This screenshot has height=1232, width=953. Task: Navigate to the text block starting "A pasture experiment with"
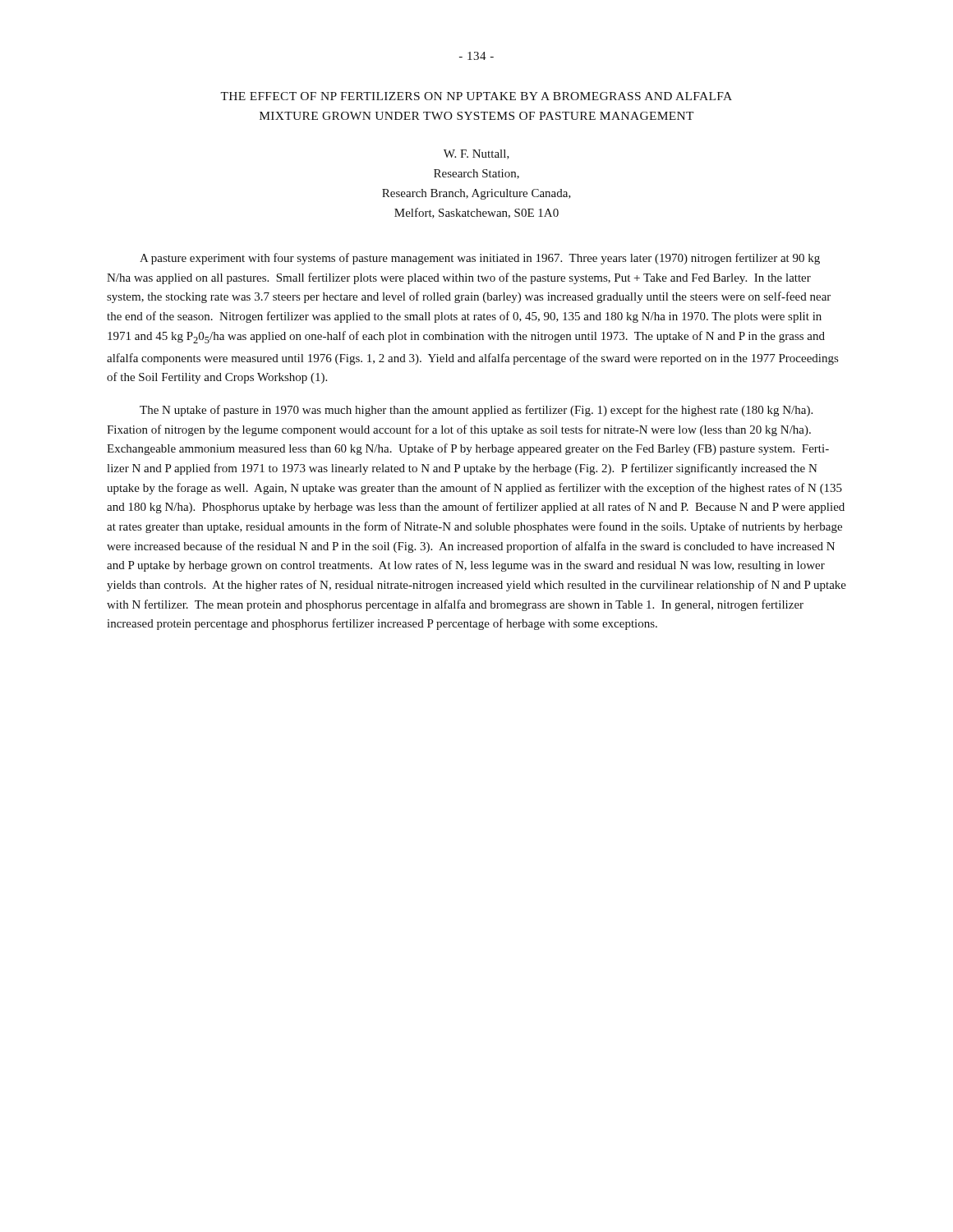point(473,318)
